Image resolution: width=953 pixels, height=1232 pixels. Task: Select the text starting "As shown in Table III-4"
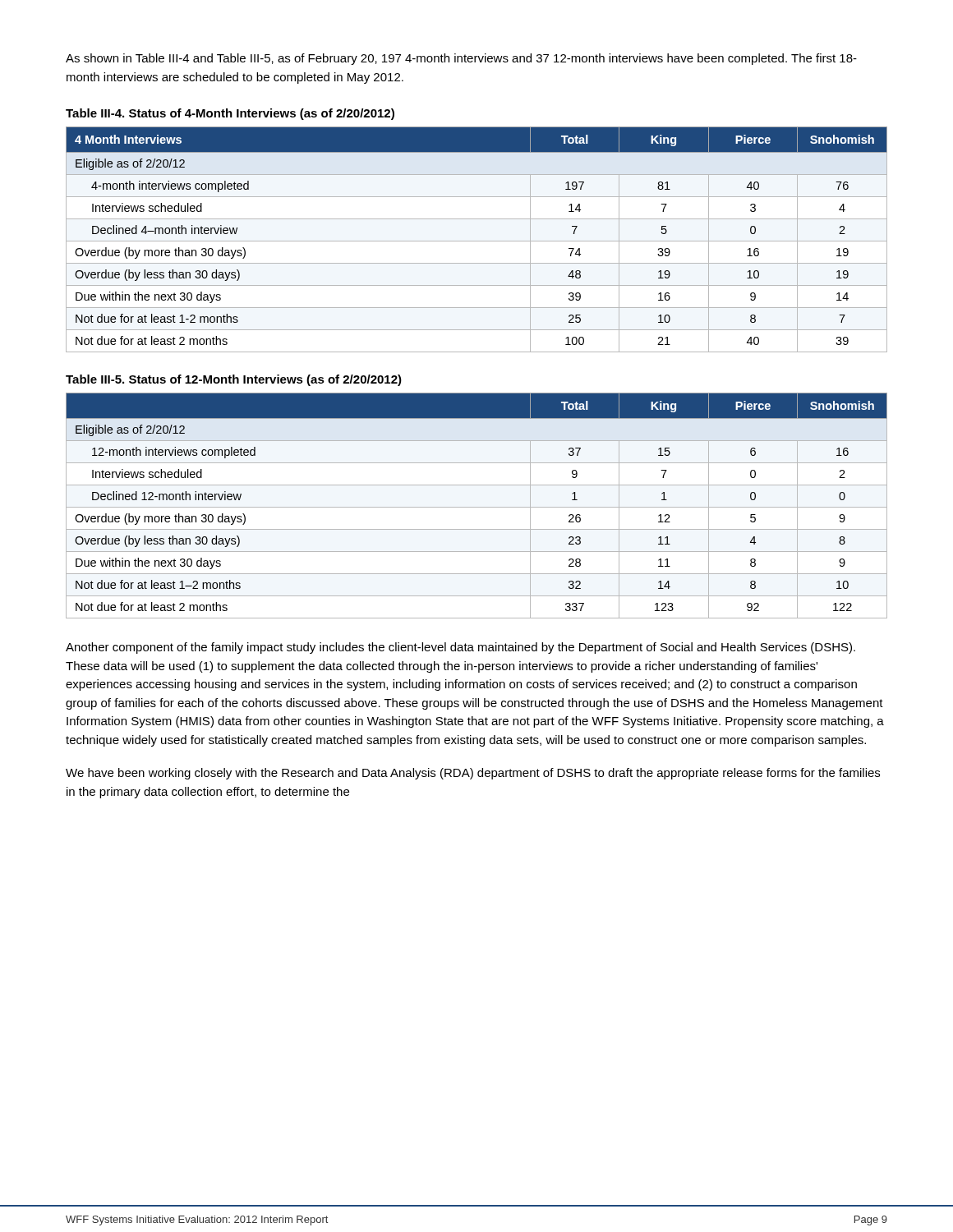[461, 67]
